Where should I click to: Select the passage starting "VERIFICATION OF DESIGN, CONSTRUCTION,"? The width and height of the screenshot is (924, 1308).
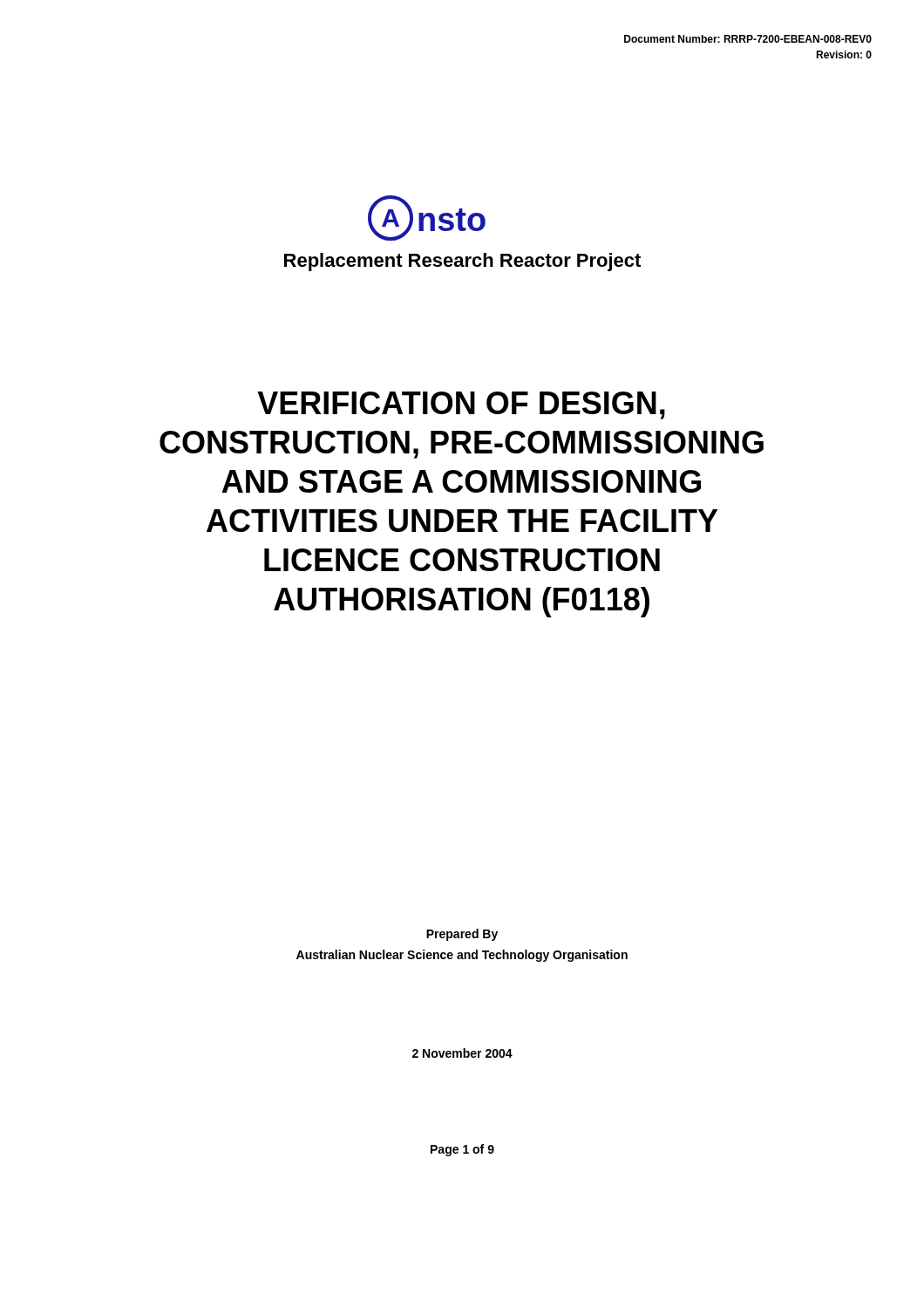(462, 501)
